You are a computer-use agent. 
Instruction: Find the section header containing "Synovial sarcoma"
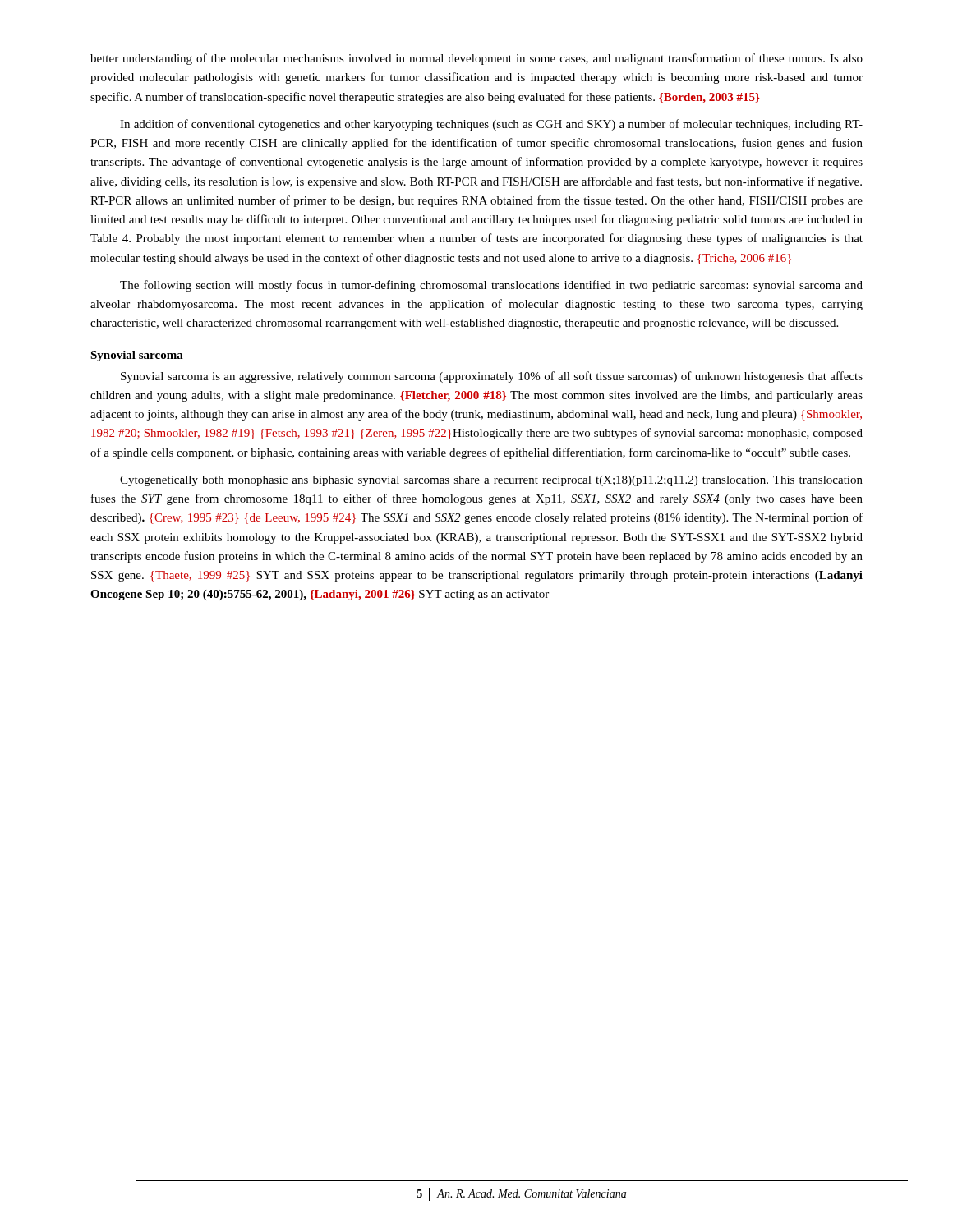[137, 354]
